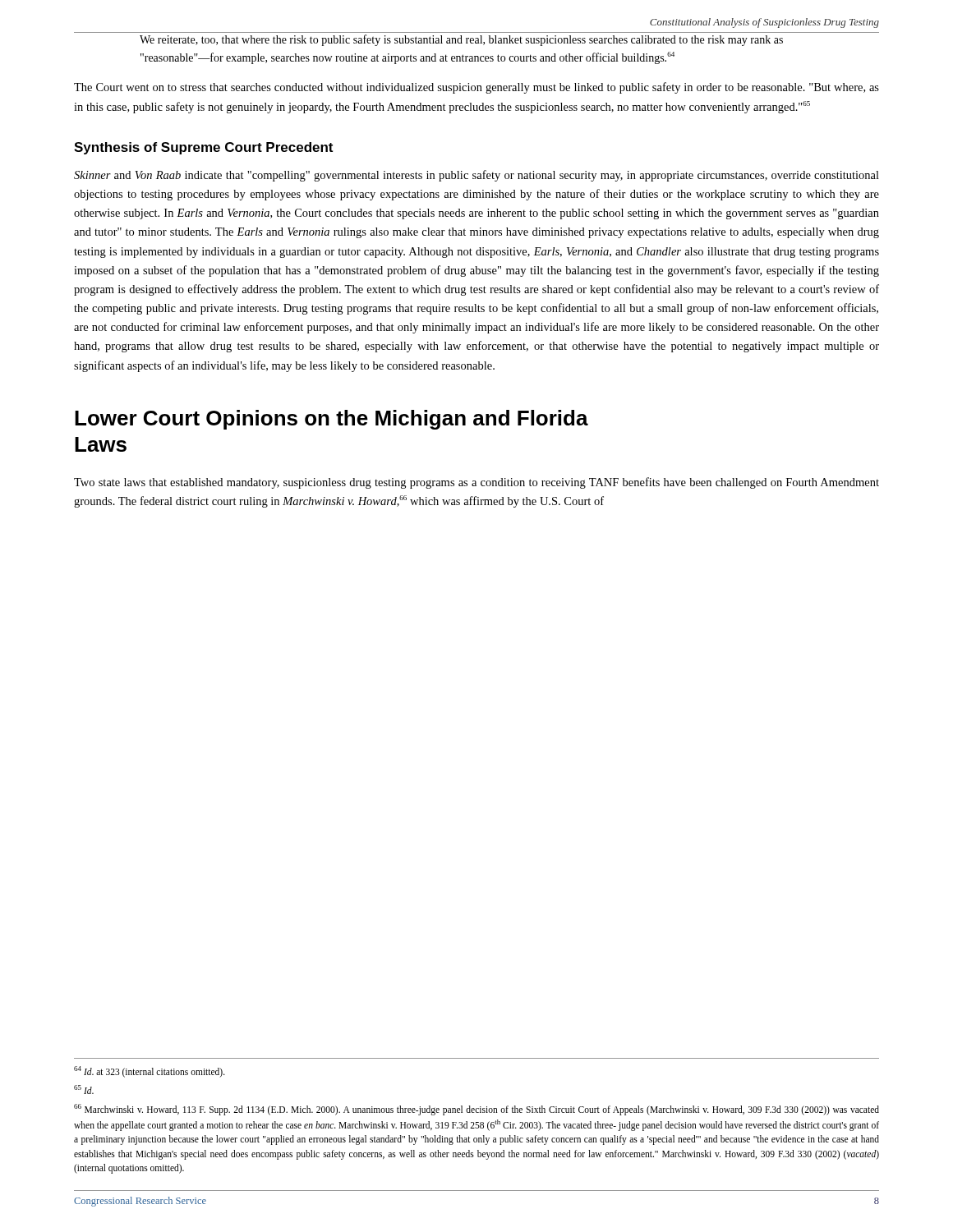953x1232 pixels.
Task: Find the passage starting "We reiterate, too, that where the"
Action: click(x=461, y=49)
